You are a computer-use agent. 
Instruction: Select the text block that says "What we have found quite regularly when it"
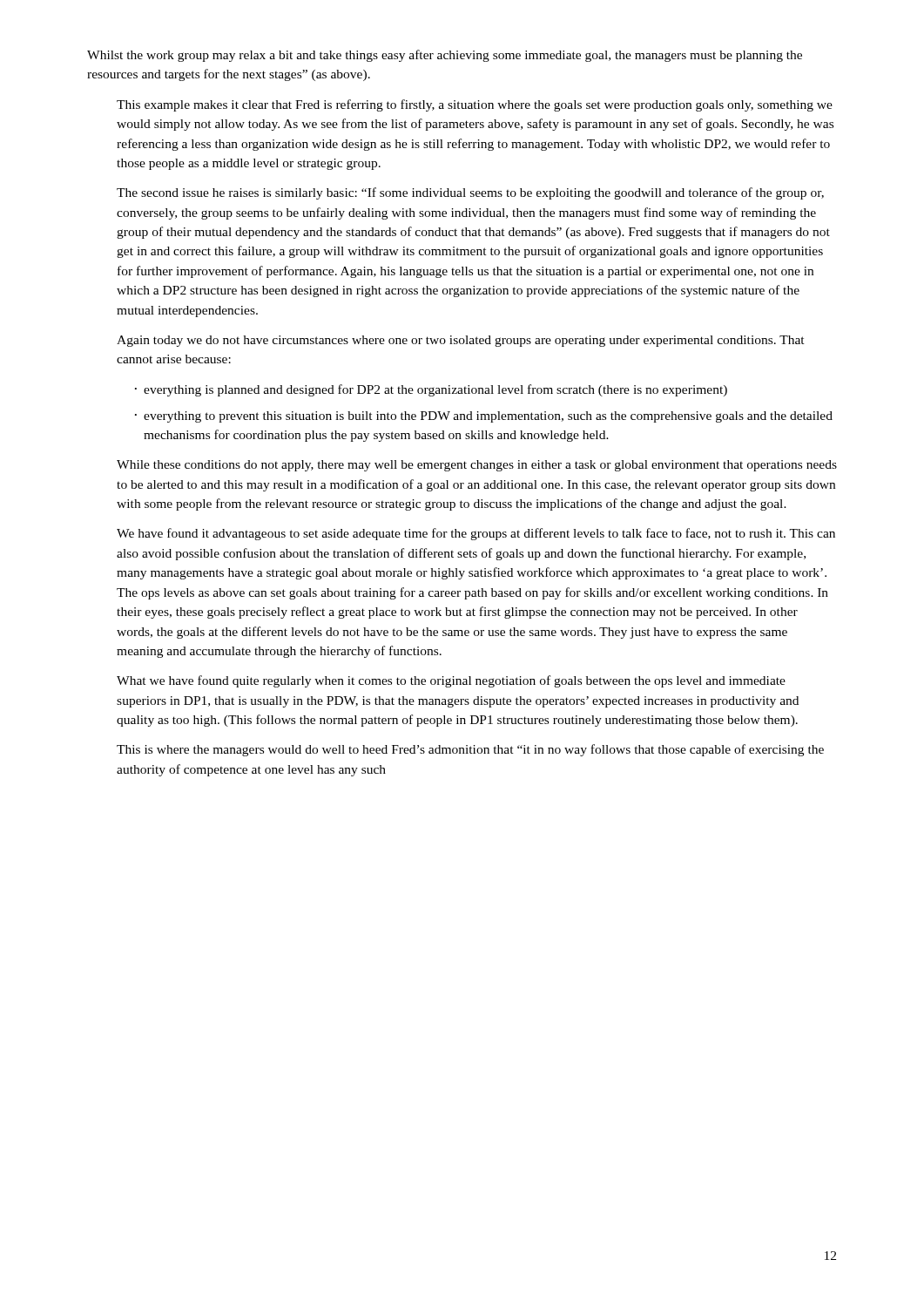477,700
